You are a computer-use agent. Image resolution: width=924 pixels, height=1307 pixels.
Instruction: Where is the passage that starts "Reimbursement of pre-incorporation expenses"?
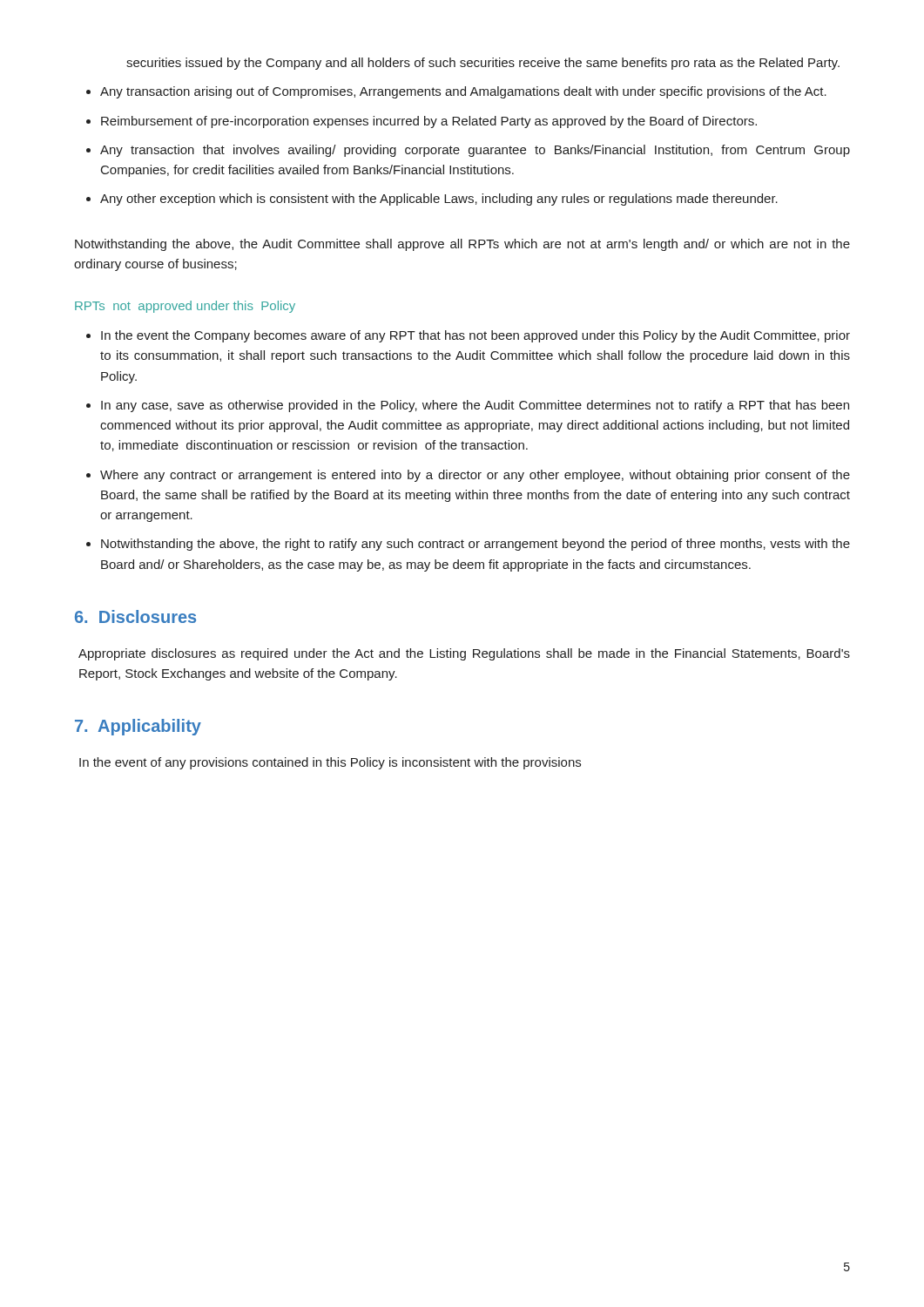pyautogui.click(x=429, y=120)
